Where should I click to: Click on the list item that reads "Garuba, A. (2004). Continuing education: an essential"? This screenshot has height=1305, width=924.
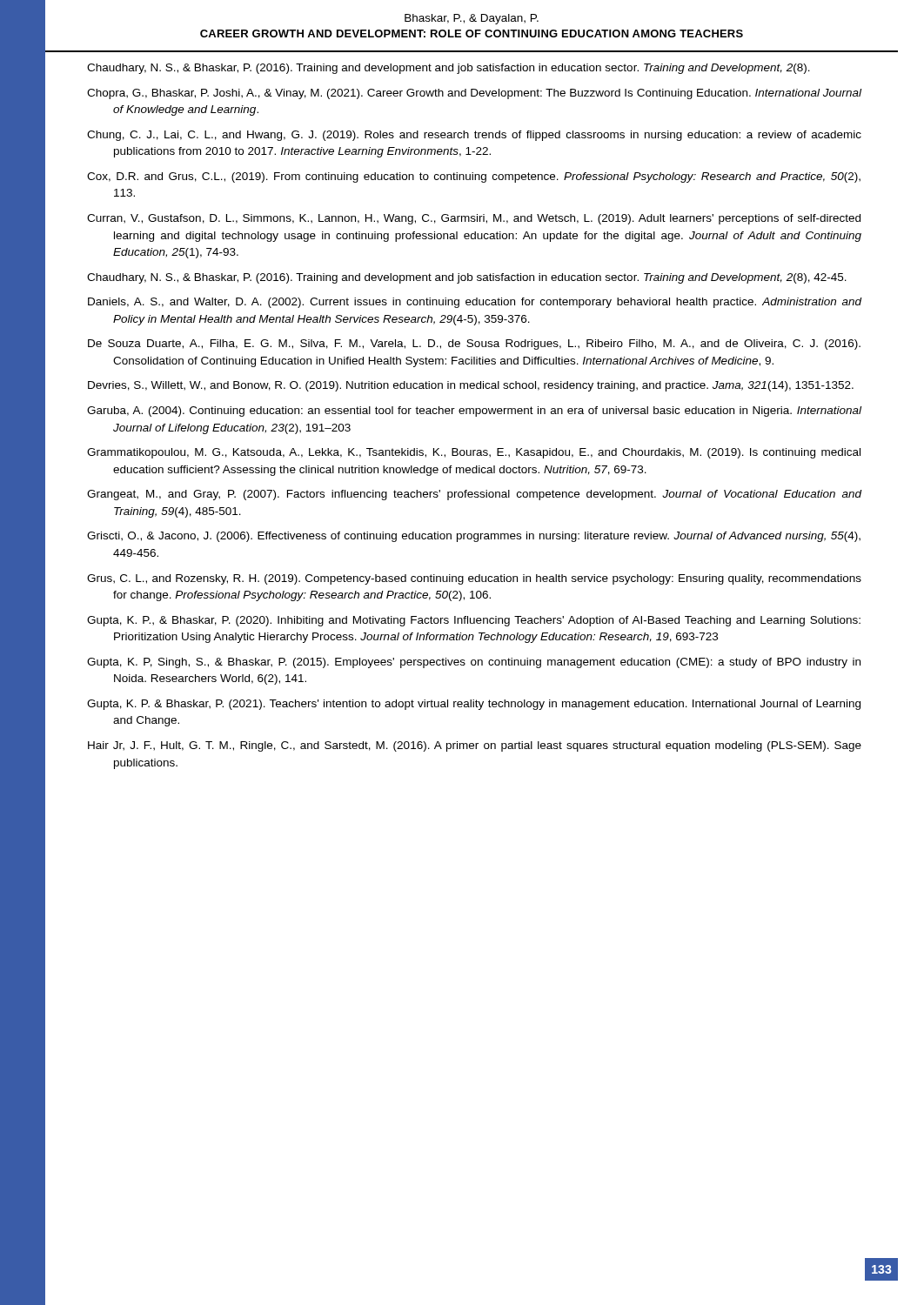click(x=474, y=419)
